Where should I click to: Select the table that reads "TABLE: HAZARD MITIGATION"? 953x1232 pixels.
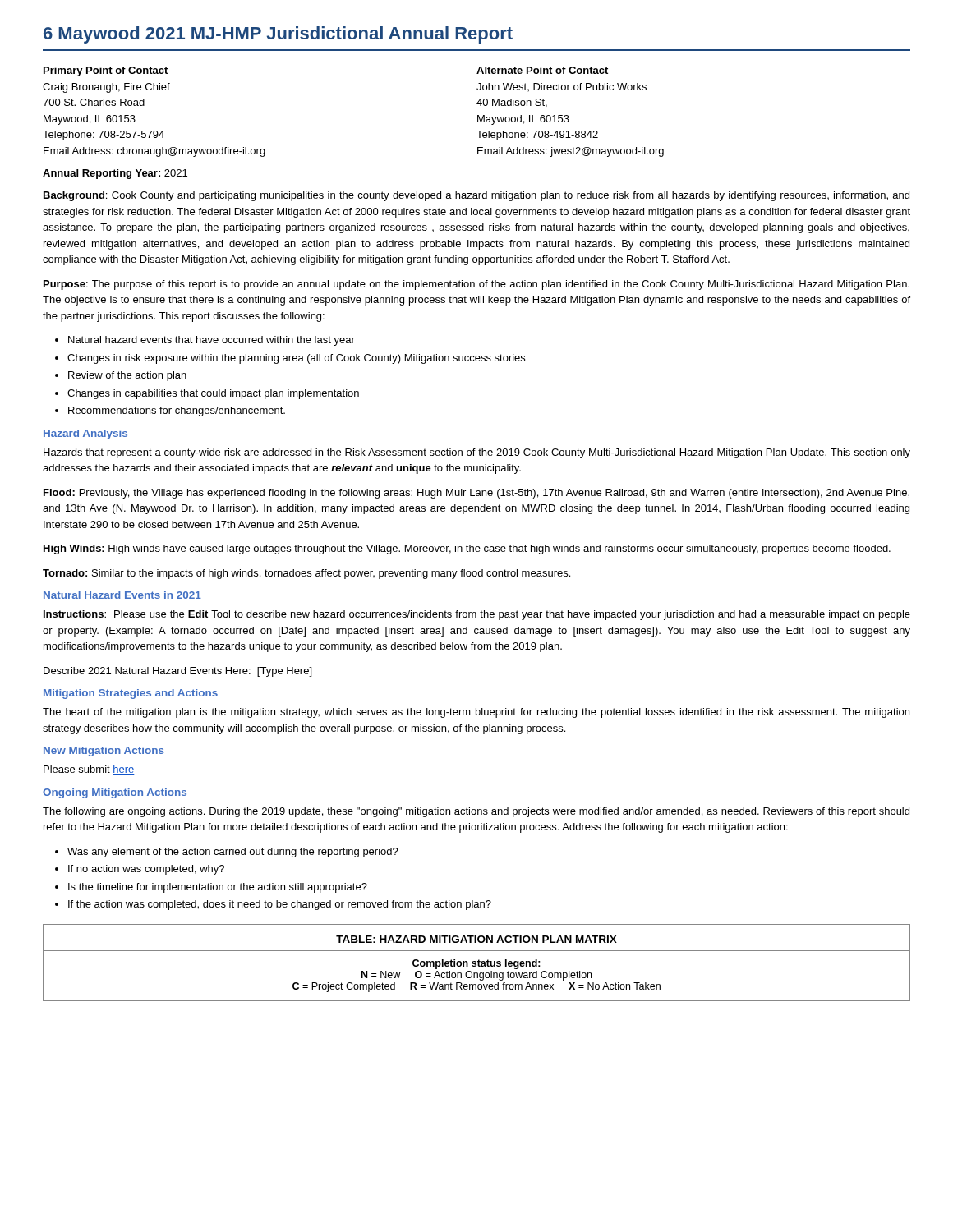[x=476, y=962]
